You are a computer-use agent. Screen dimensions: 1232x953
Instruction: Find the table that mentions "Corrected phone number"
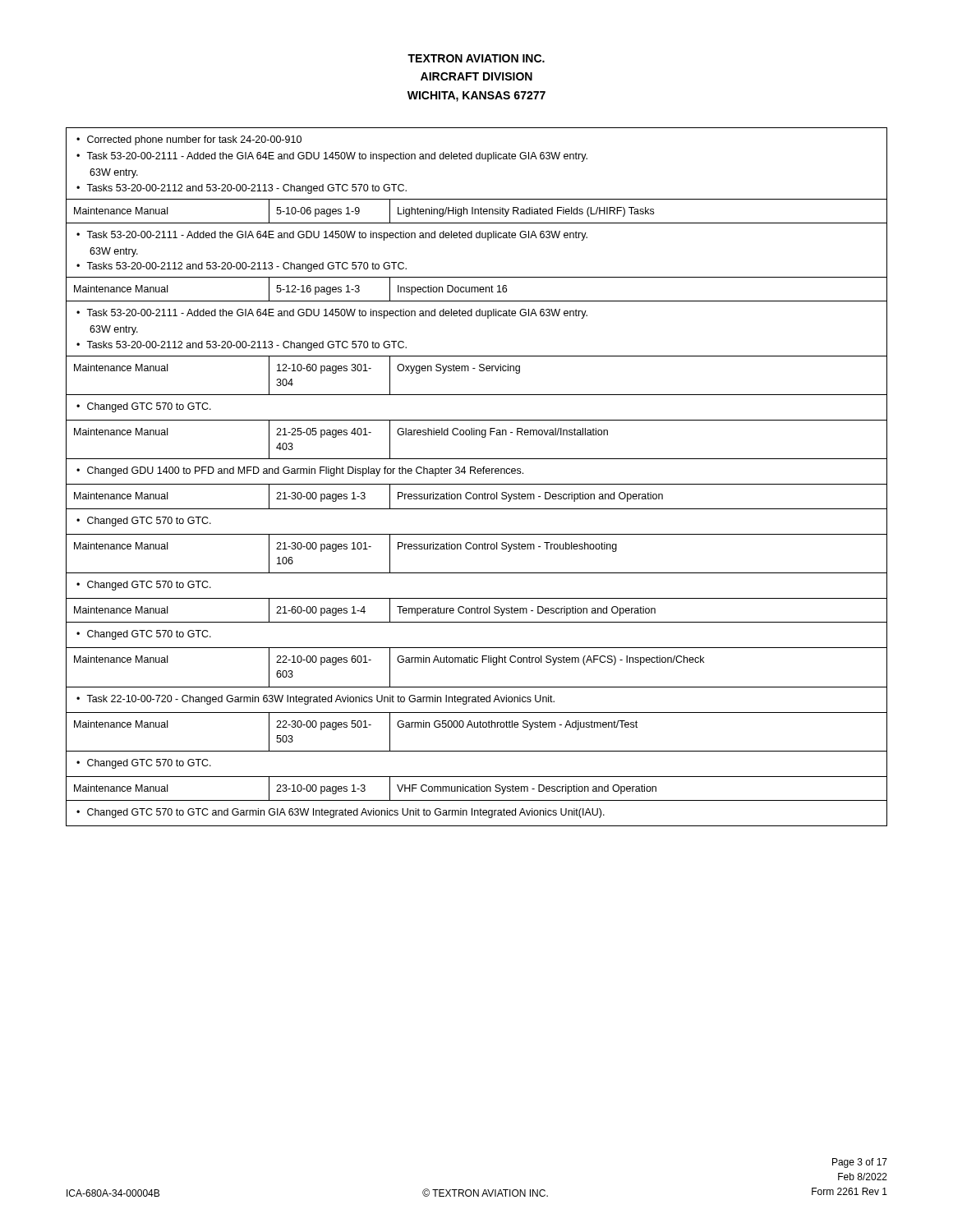click(476, 477)
